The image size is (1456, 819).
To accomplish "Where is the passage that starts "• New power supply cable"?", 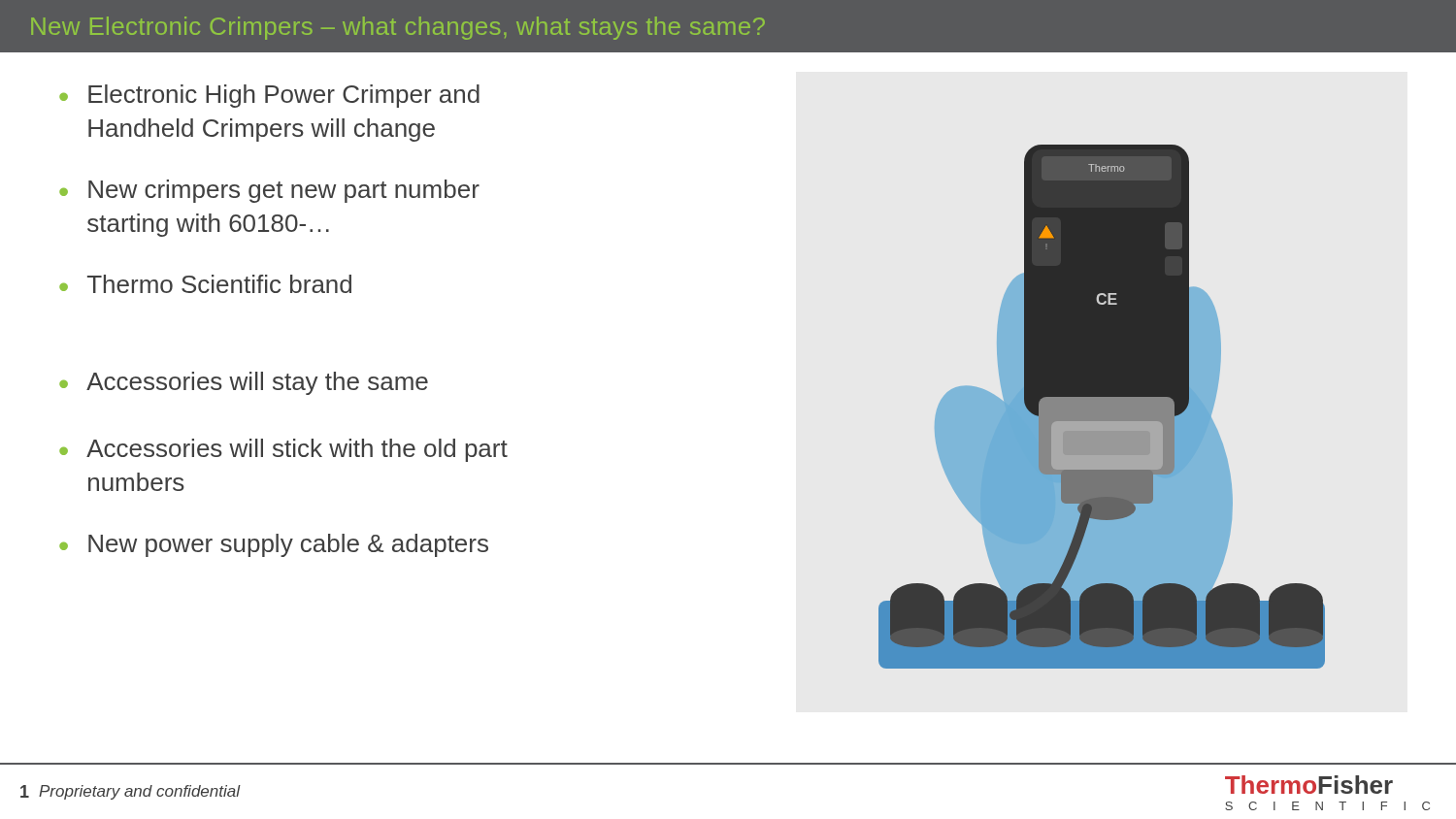I will [x=274, y=547].
